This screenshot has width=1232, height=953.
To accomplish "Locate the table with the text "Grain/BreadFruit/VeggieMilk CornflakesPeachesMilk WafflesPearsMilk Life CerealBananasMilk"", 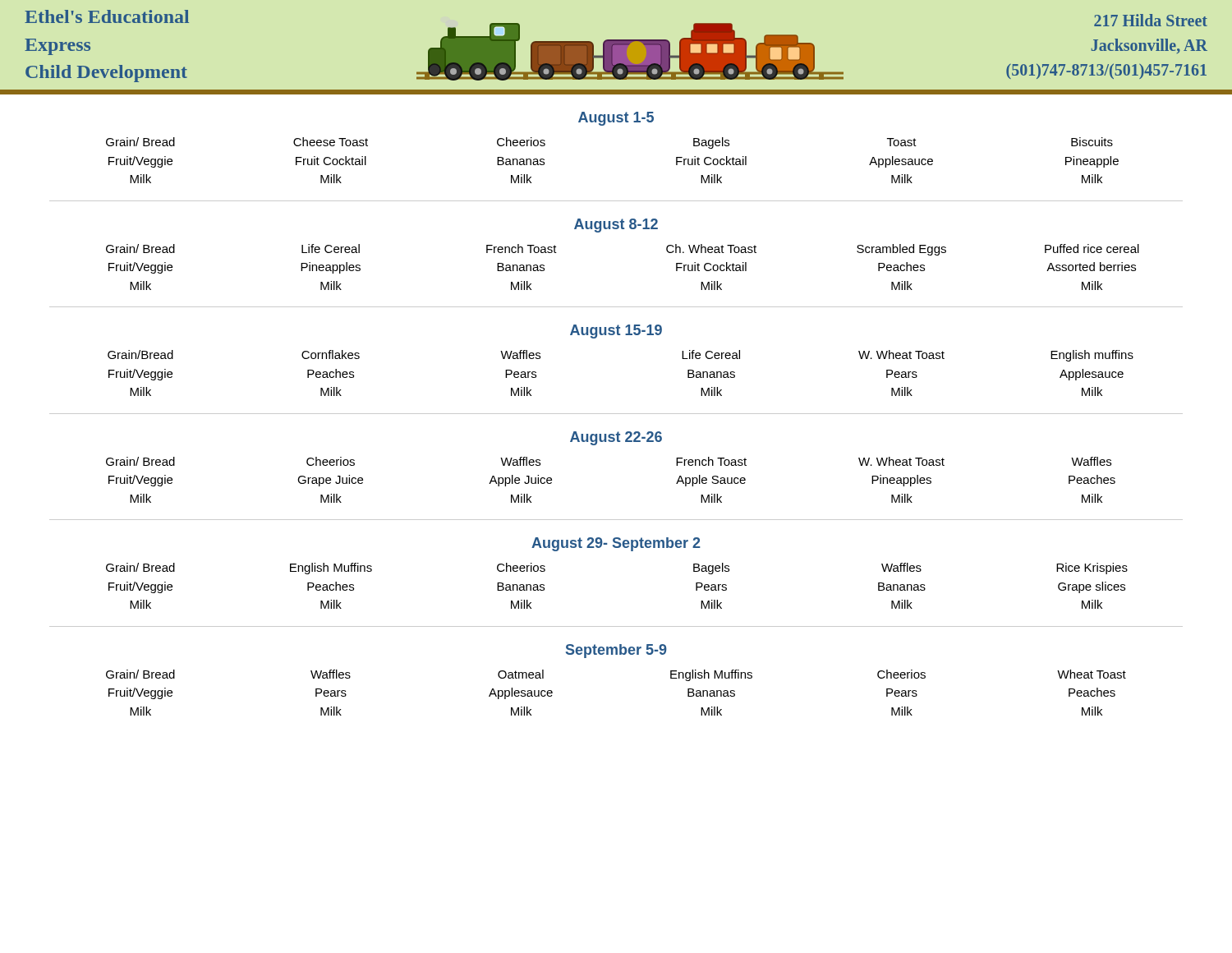I will pos(616,374).
